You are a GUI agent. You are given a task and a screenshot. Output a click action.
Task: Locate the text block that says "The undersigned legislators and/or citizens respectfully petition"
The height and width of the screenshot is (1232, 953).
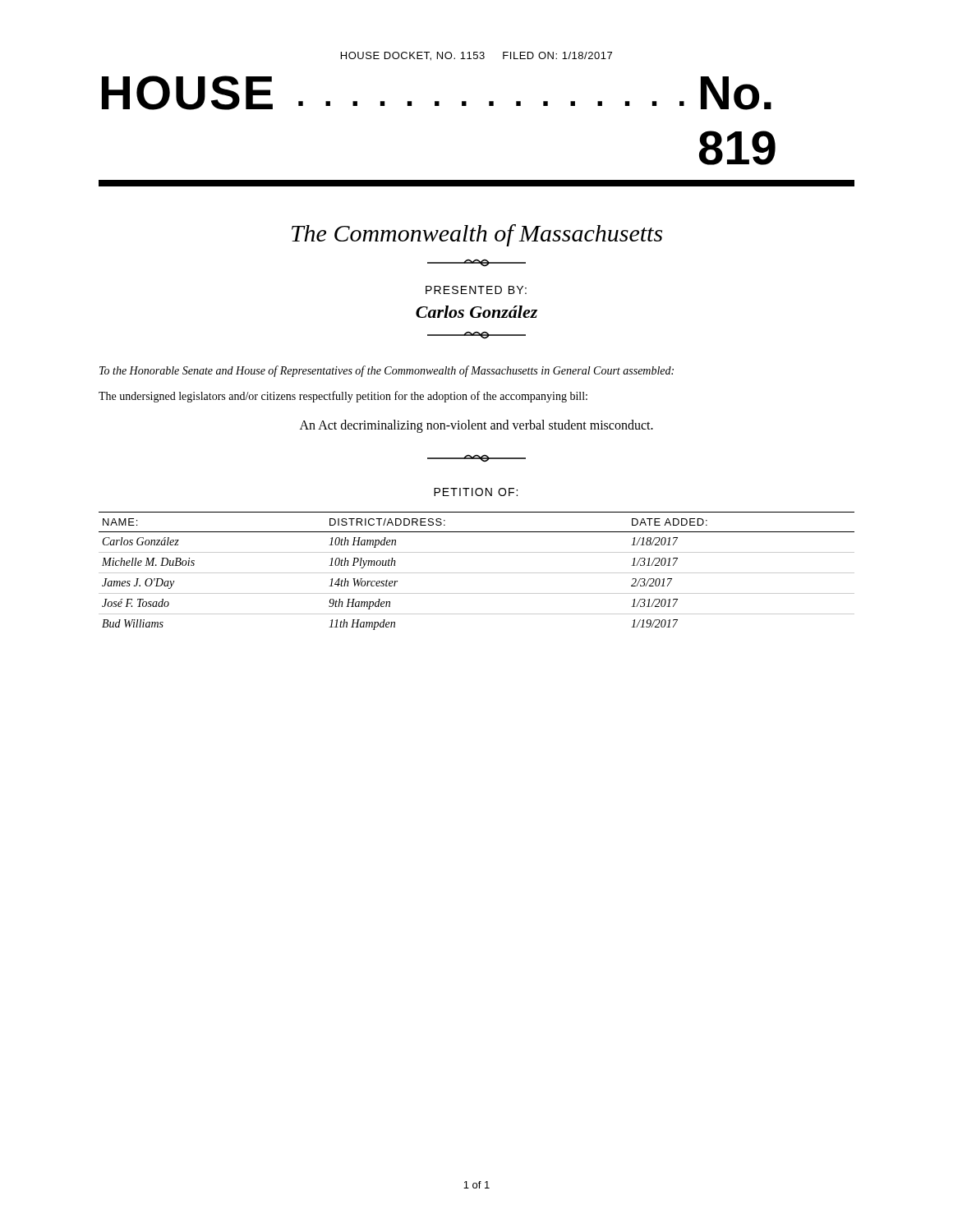343,396
